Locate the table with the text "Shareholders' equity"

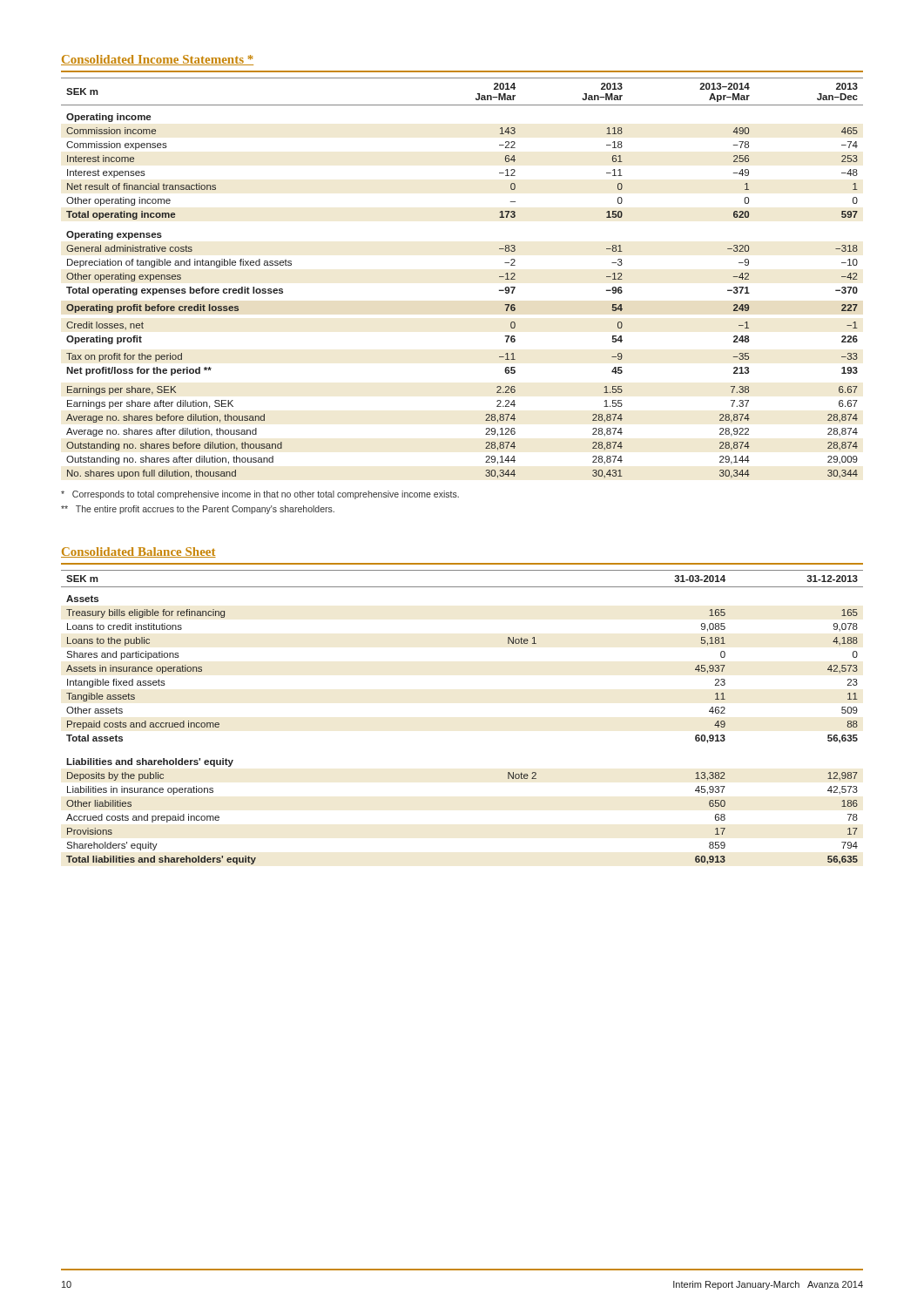tap(462, 718)
